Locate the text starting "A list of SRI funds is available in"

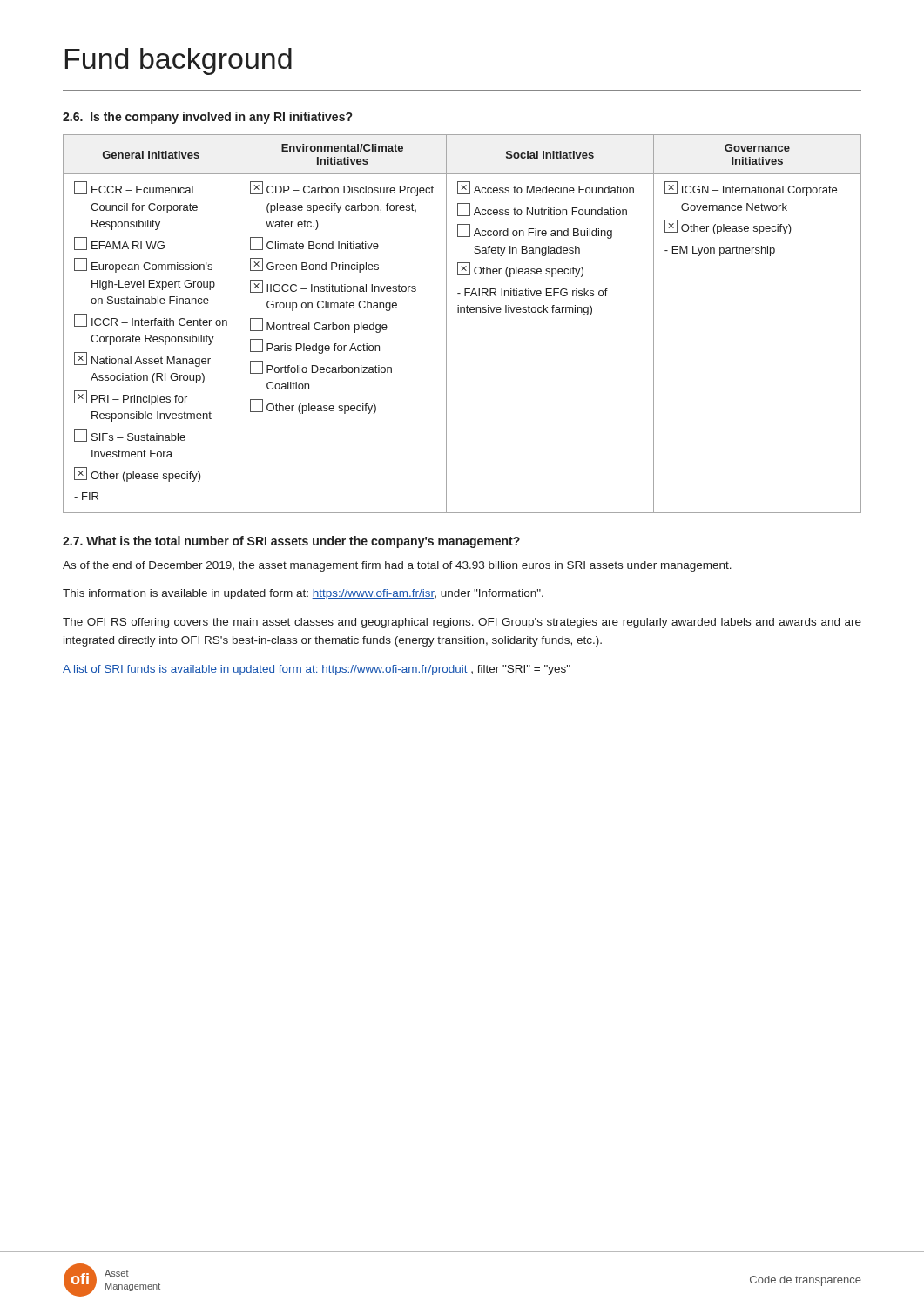click(x=317, y=669)
